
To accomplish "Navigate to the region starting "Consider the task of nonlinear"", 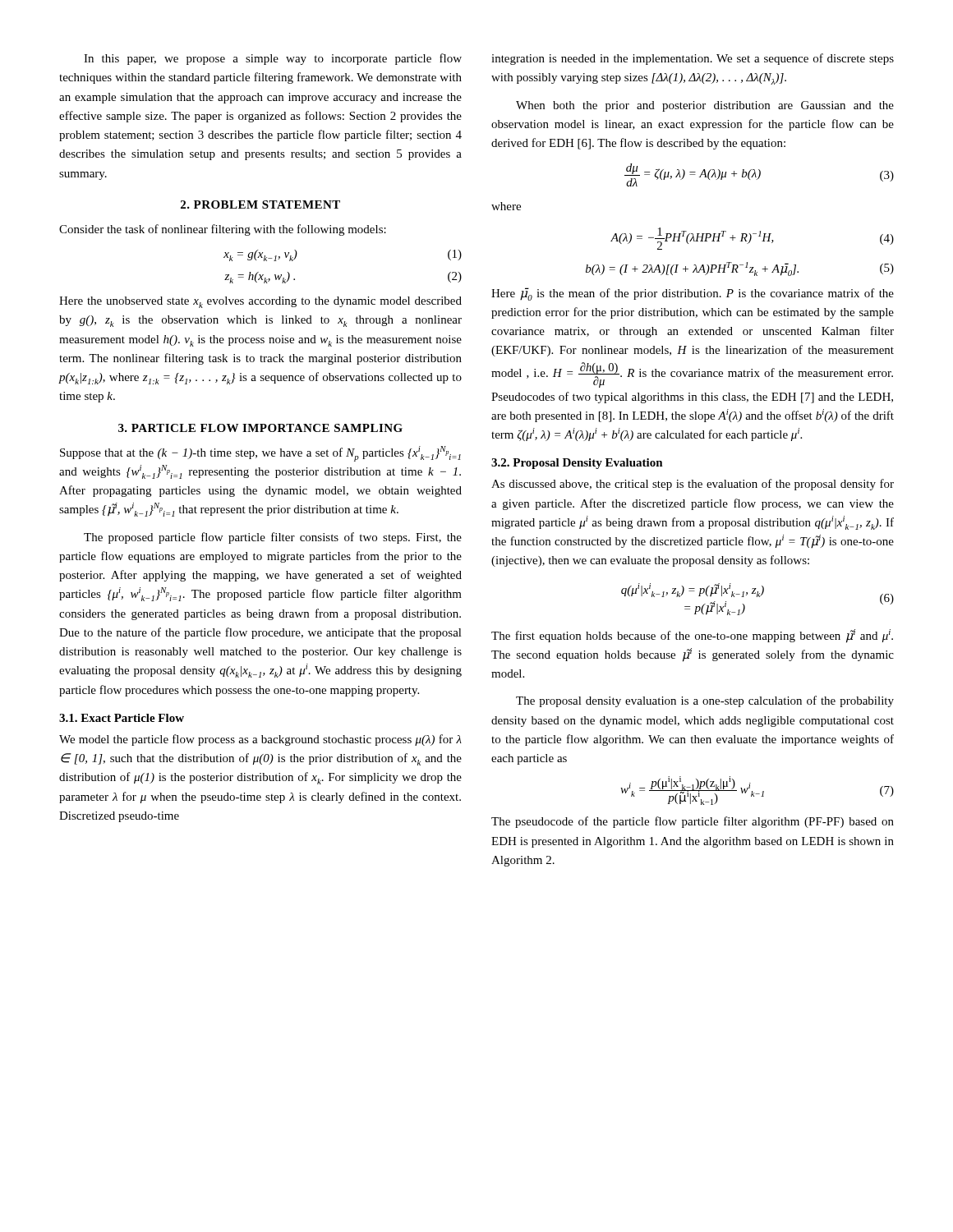I will 260,229.
